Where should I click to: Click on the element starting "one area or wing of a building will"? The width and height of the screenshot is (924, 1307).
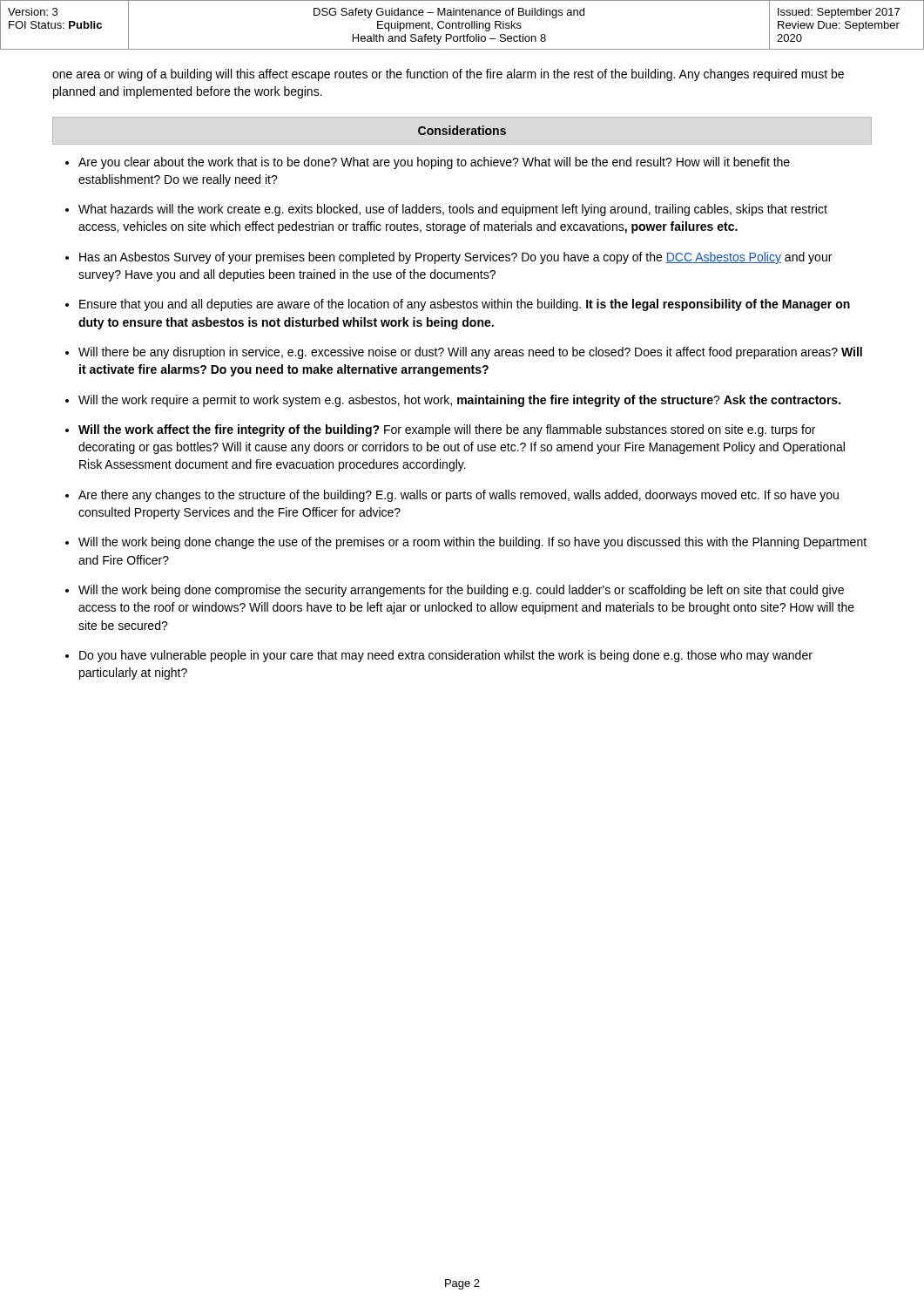pos(448,83)
